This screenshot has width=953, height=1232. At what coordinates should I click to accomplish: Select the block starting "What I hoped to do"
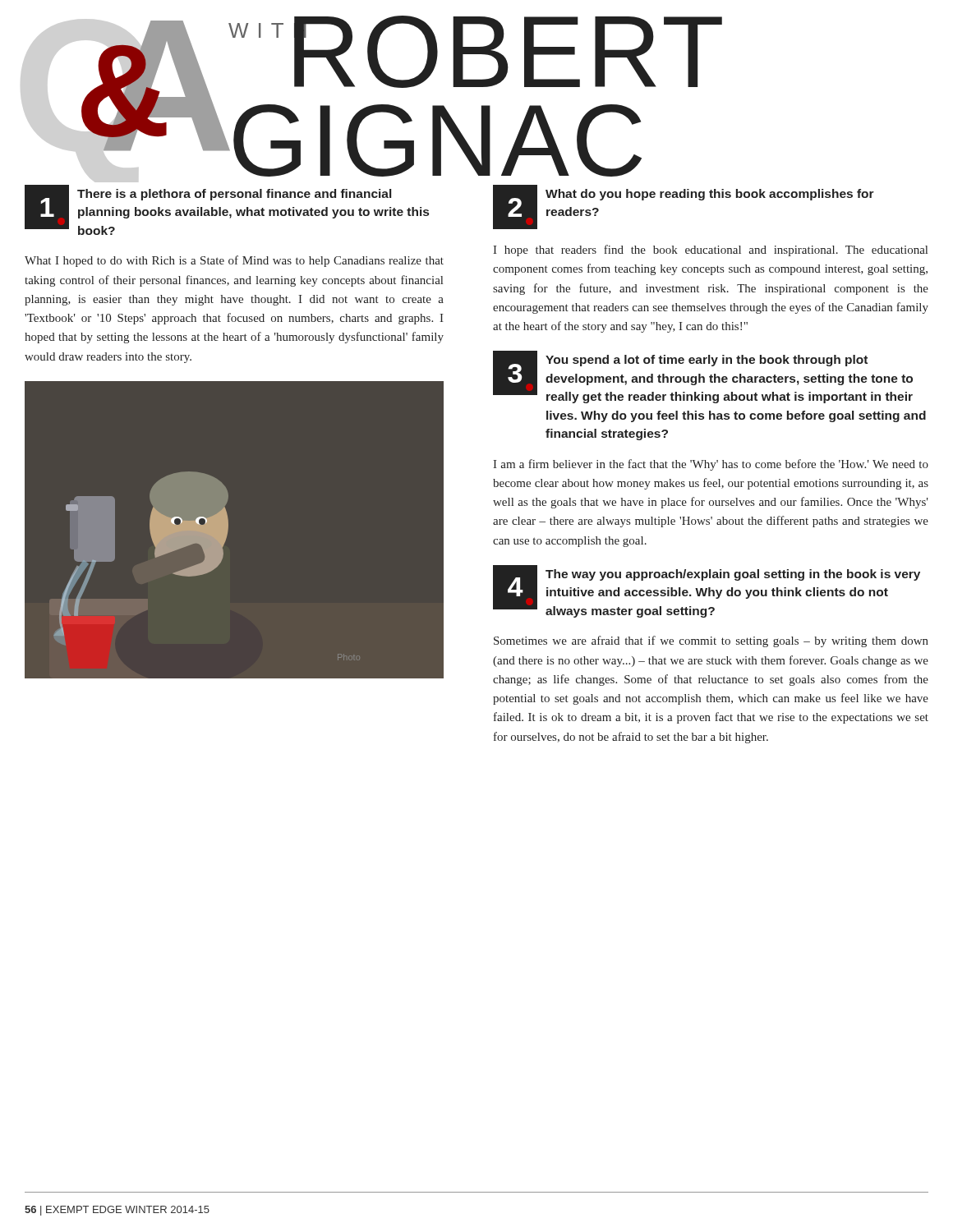pos(234,308)
